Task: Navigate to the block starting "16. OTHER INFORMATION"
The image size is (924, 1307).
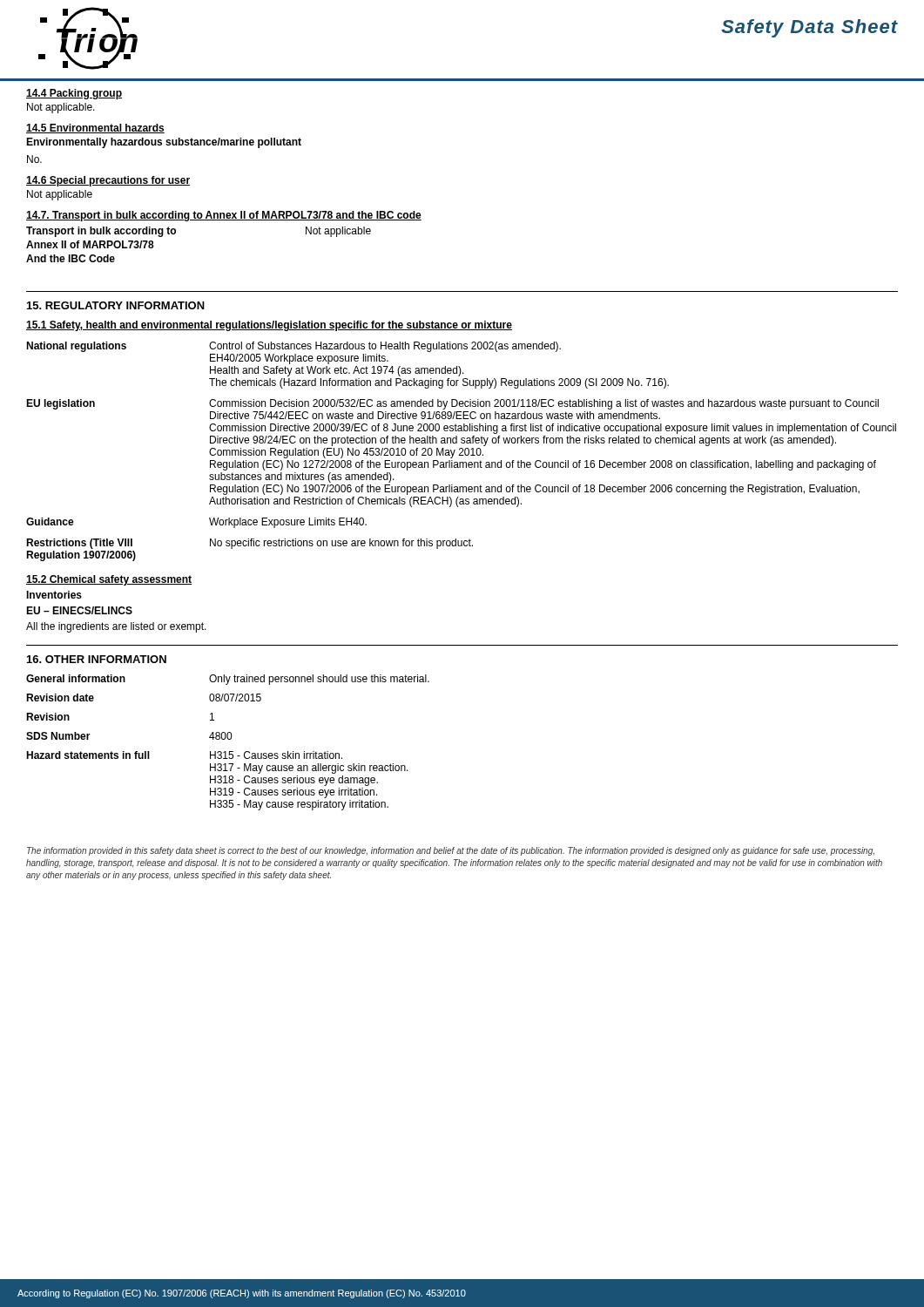Action: 96,659
